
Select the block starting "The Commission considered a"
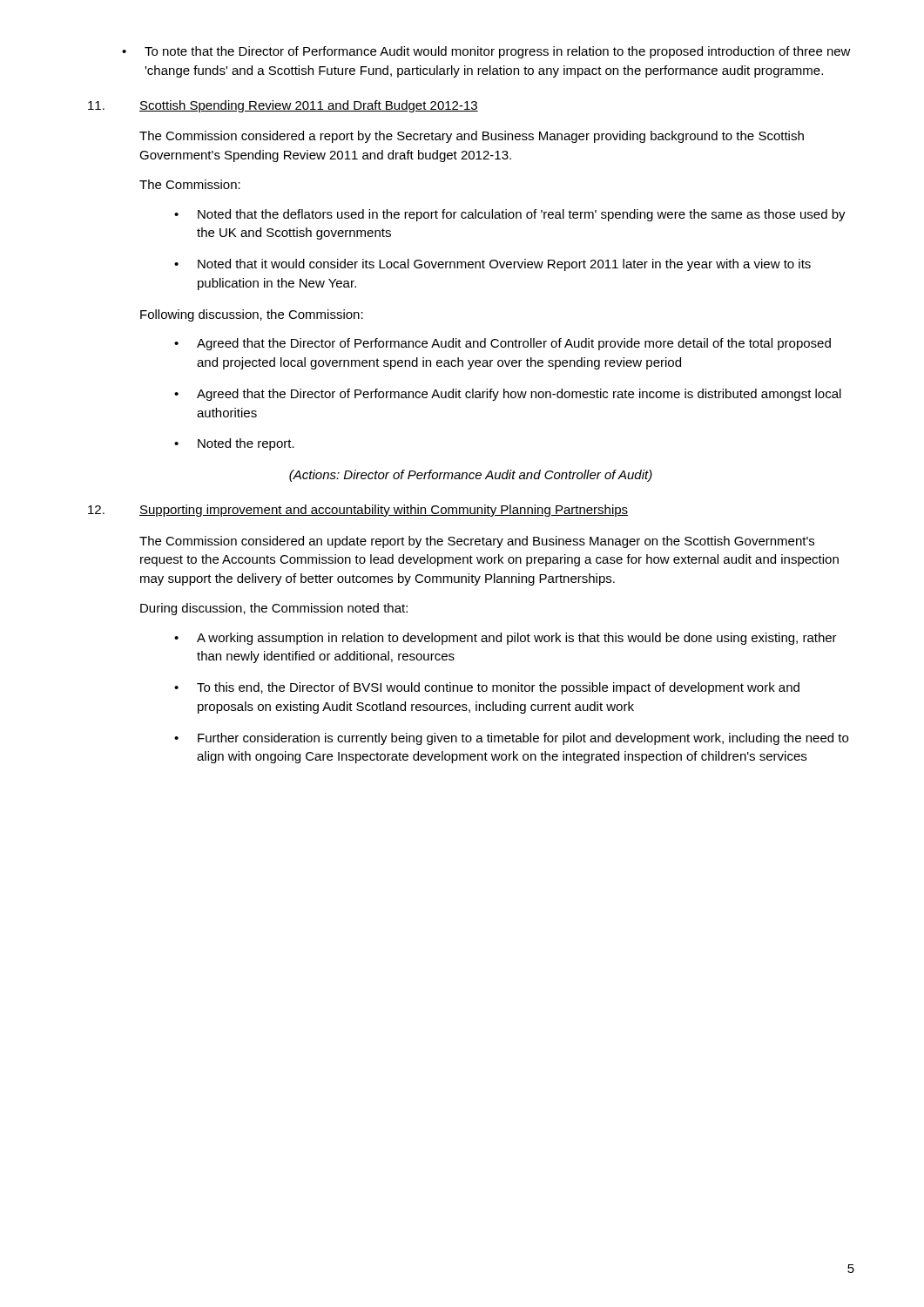click(x=472, y=145)
